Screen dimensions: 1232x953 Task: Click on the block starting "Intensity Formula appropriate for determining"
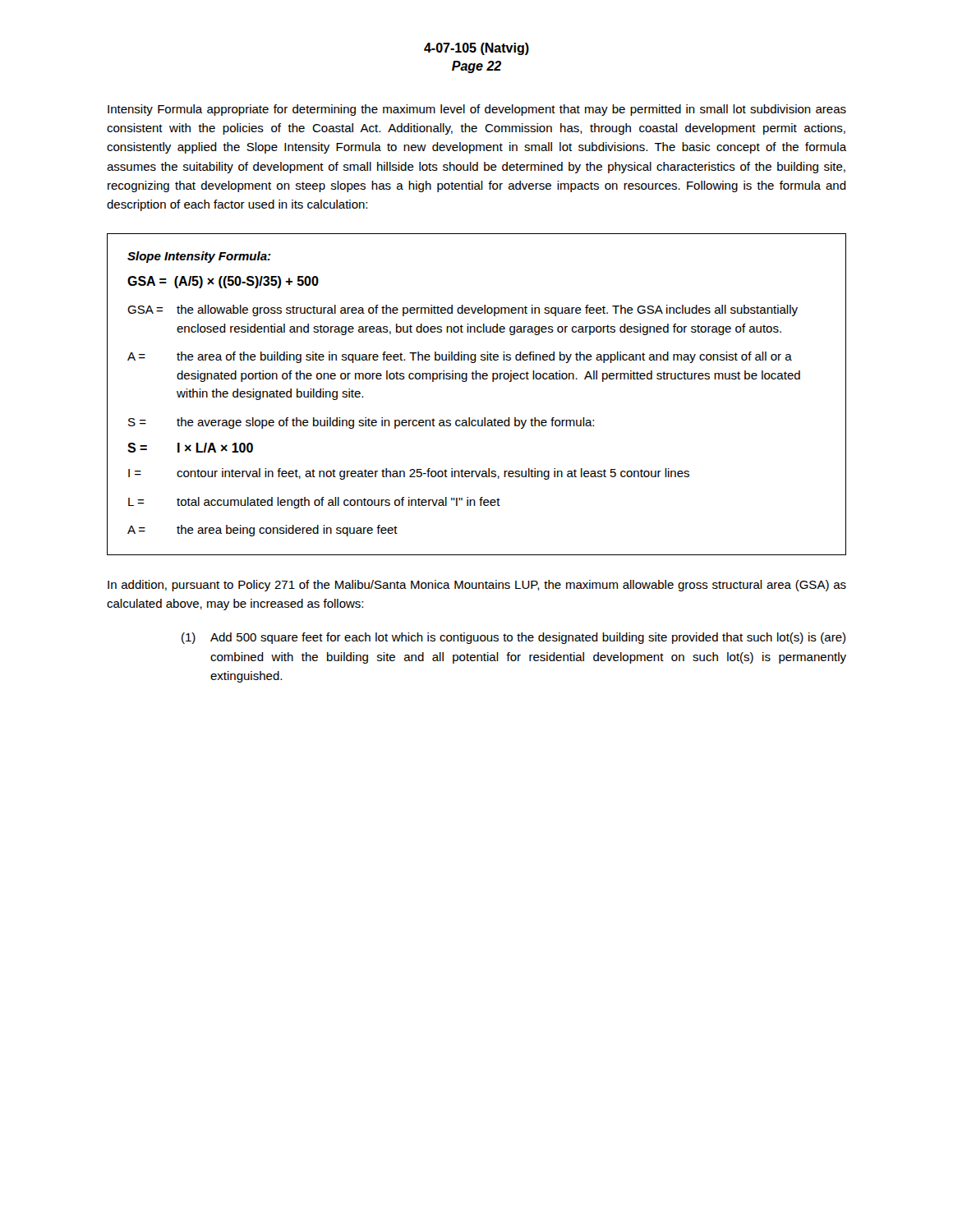tap(476, 156)
